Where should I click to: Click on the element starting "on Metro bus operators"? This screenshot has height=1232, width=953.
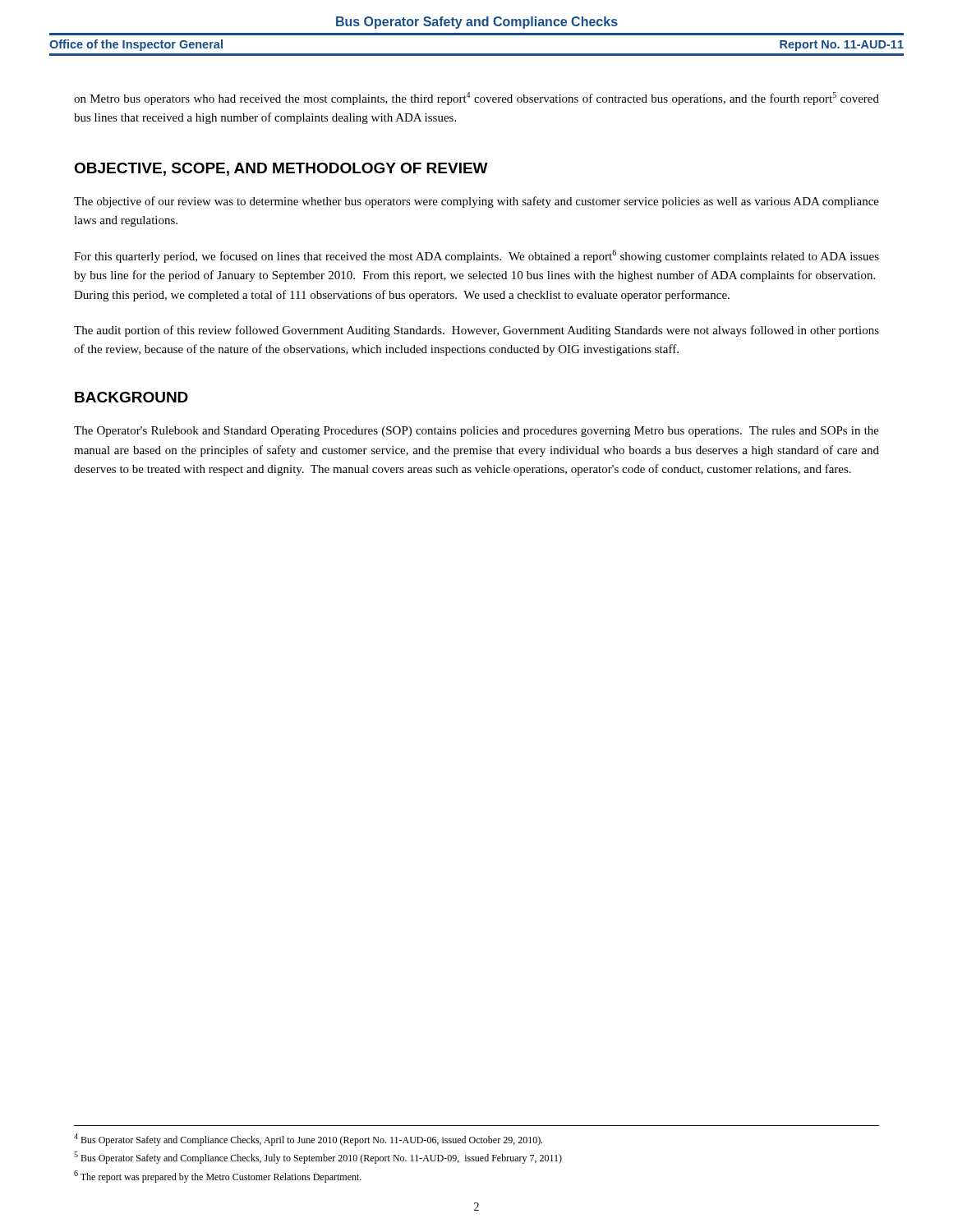(476, 107)
